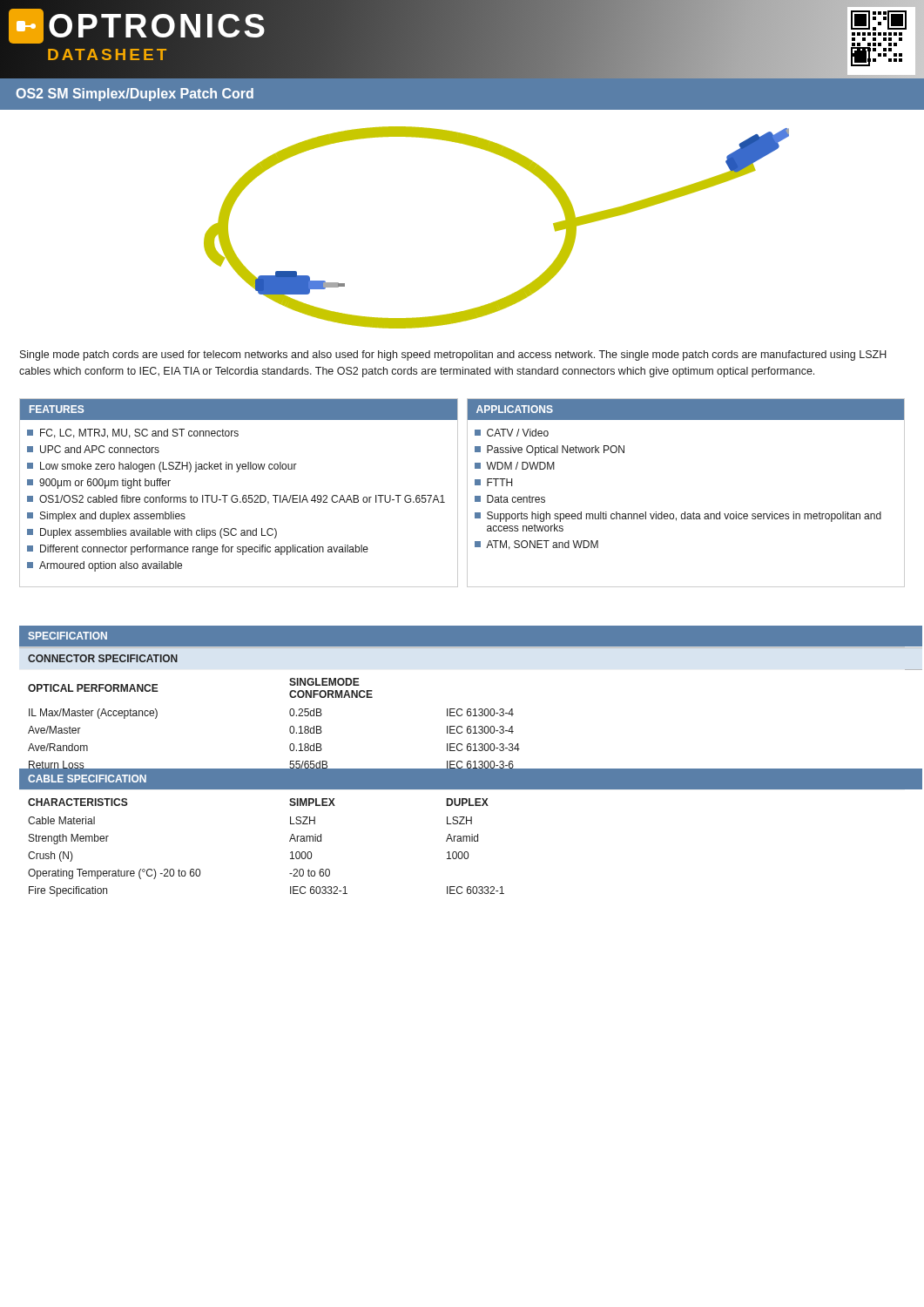Find the table that mentions "IL Max/Master (Acceptance)"
The width and height of the screenshot is (924, 1307).
point(462,723)
